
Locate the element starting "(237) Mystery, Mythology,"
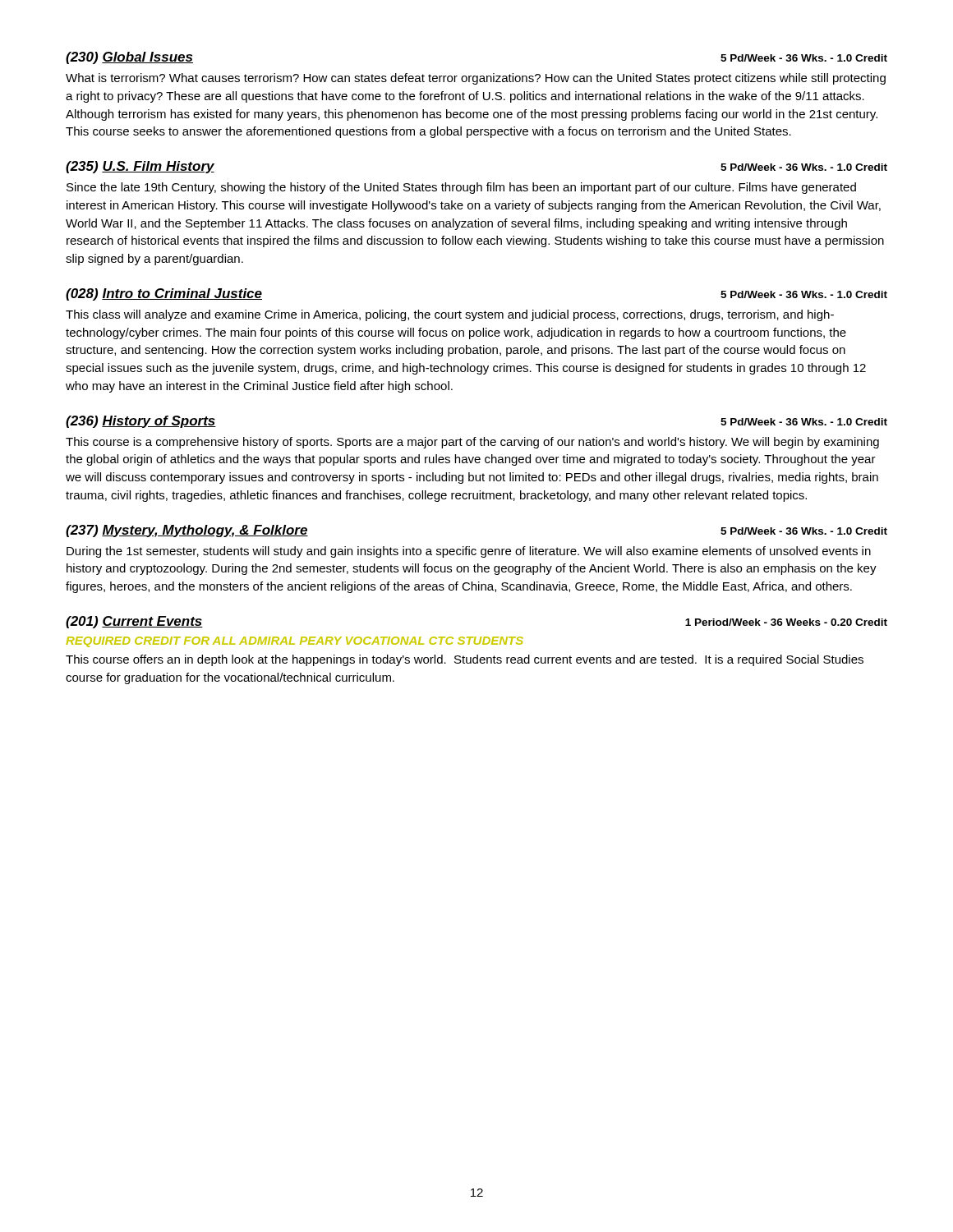tap(187, 532)
